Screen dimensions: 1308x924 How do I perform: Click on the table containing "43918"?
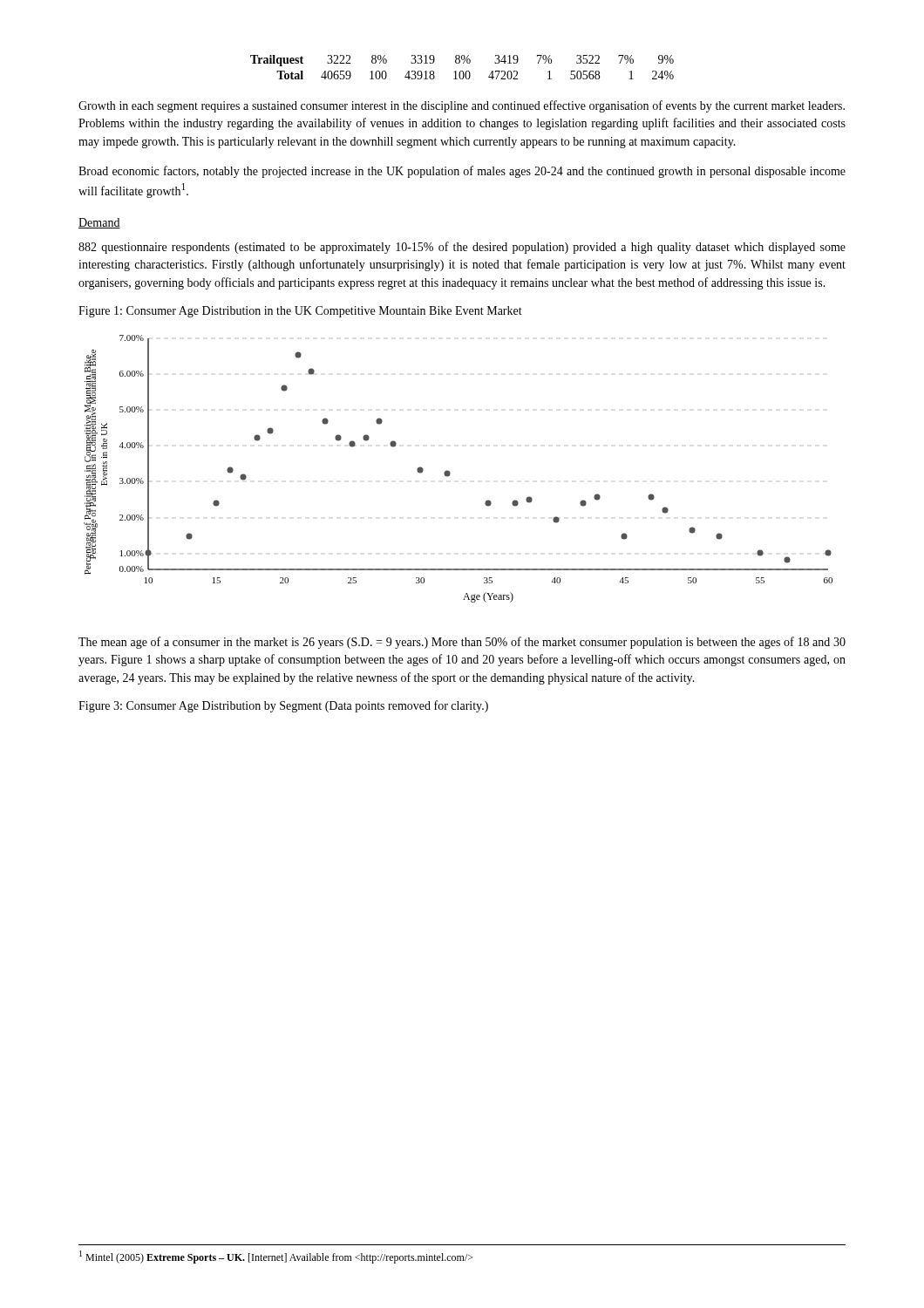462,68
